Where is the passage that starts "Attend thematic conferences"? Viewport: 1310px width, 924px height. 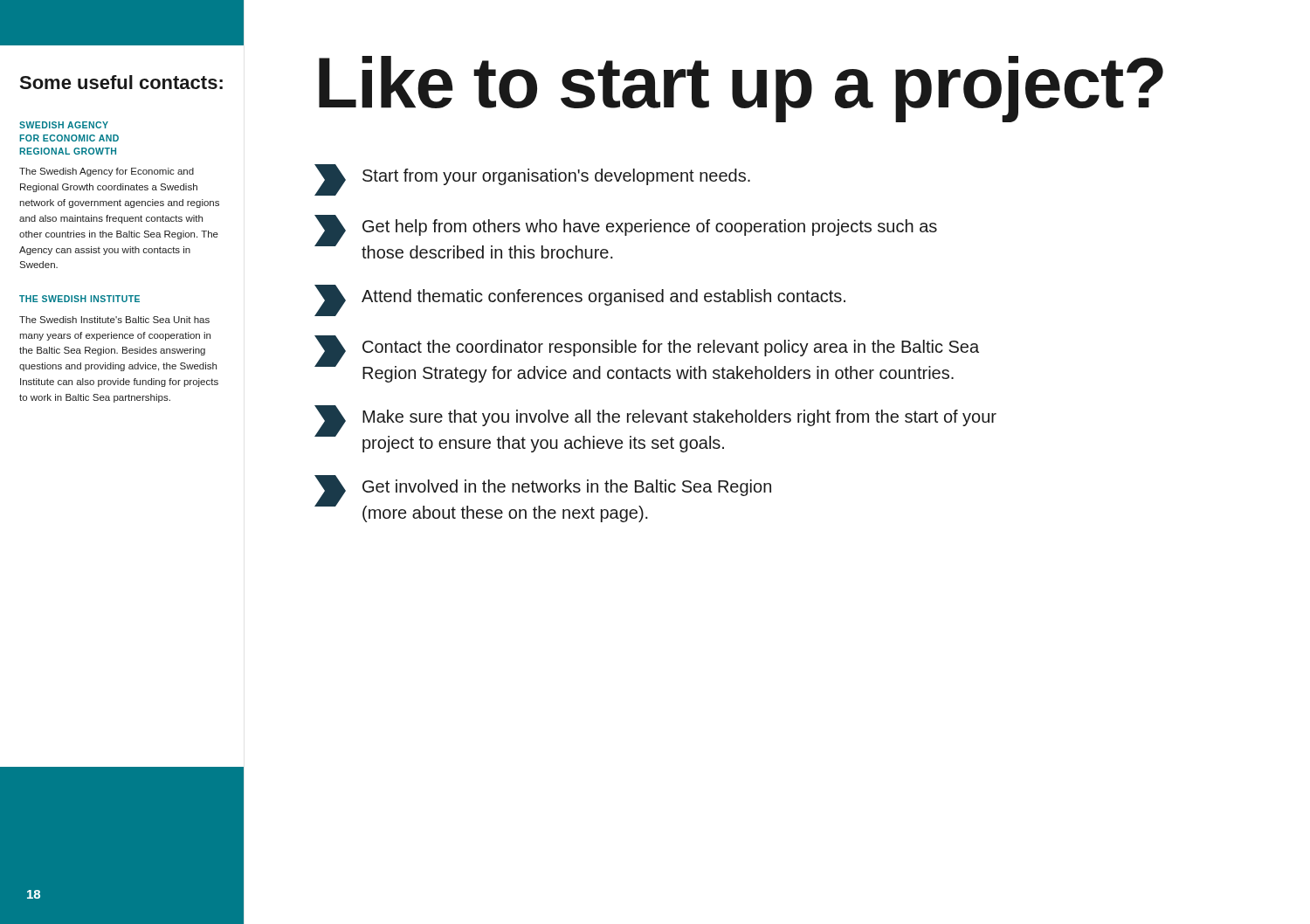tap(777, 300)
